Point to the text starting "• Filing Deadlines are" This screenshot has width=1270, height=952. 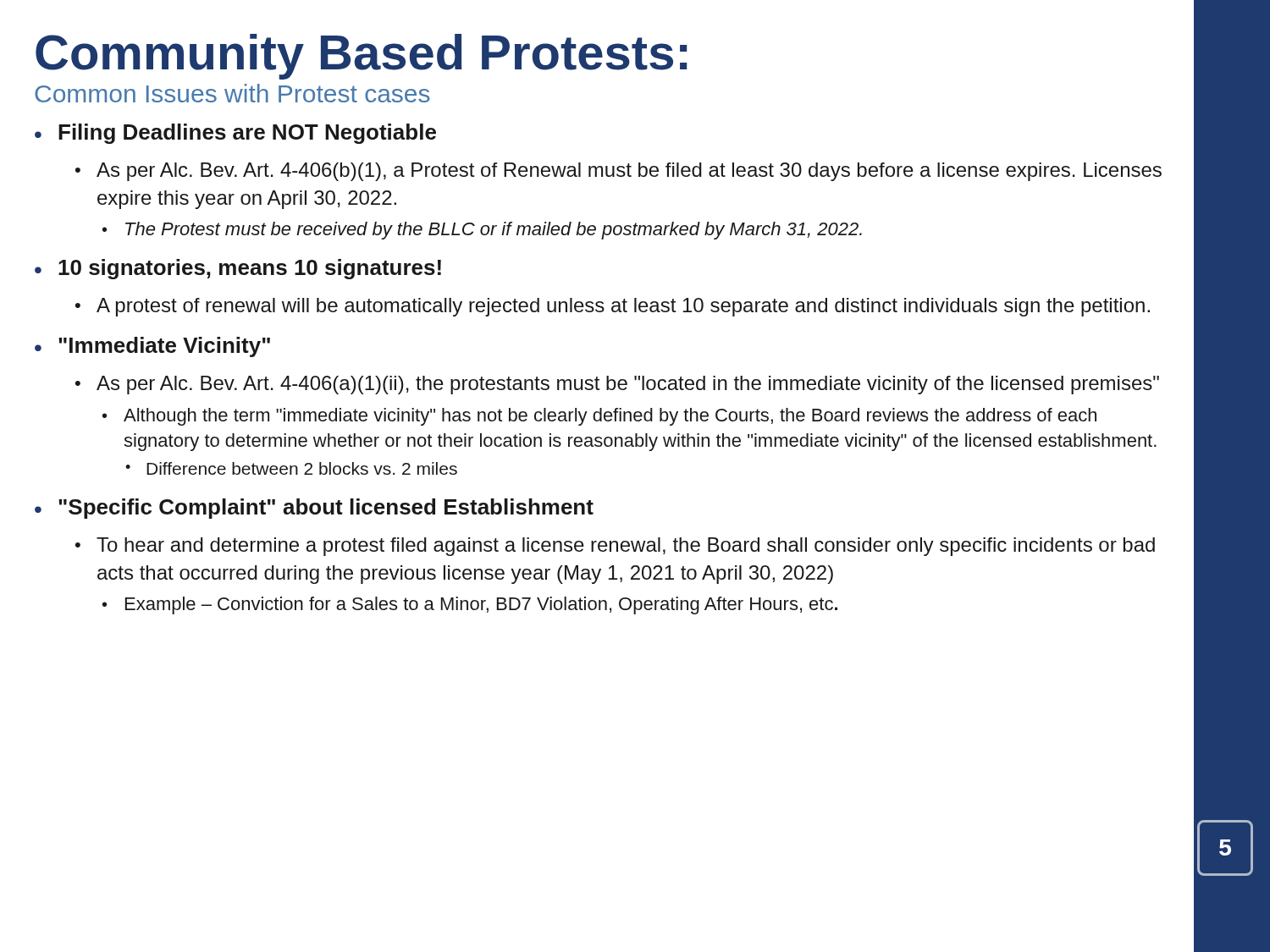click(235, 133)
